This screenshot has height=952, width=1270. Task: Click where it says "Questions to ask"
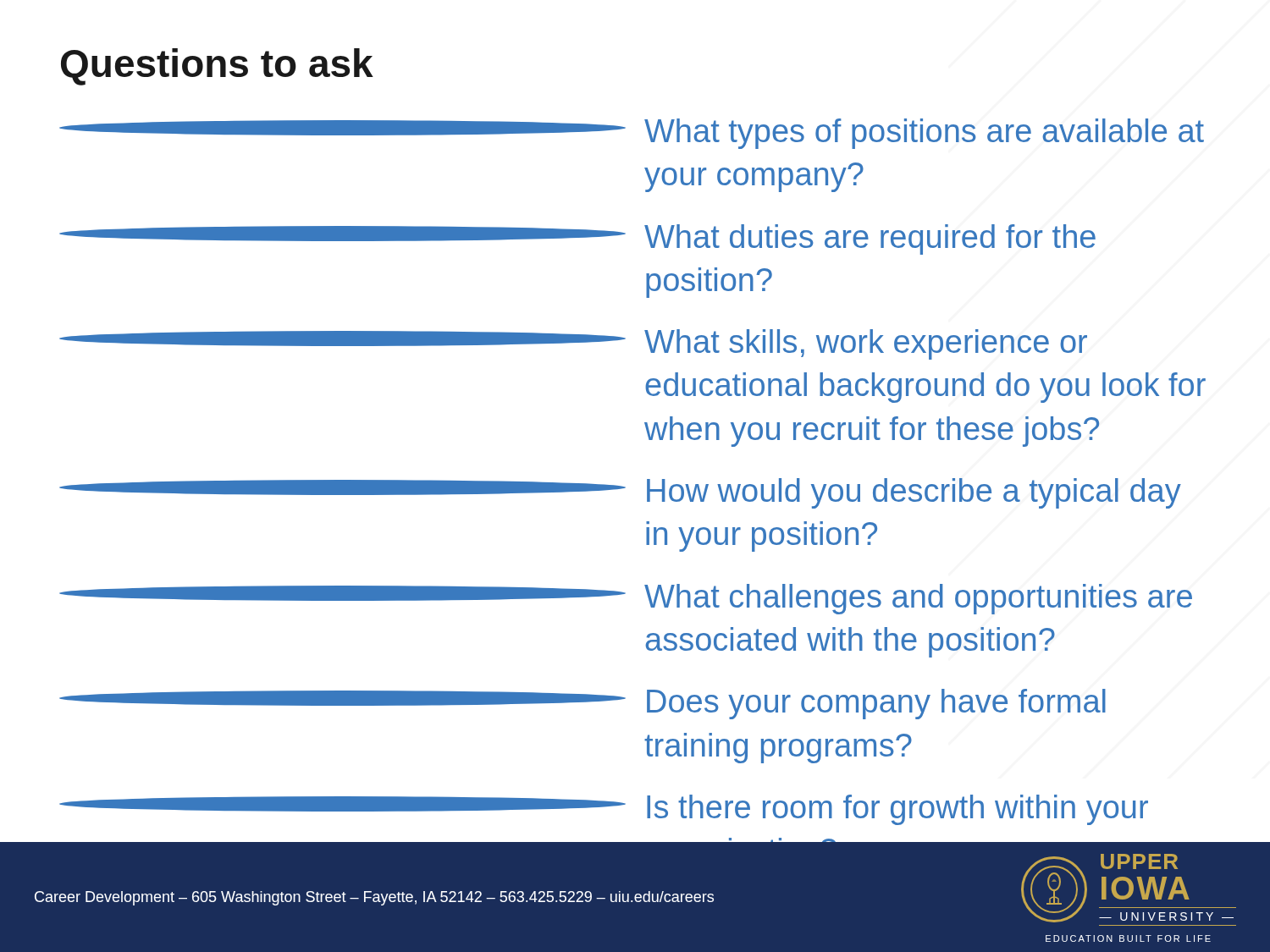(216, 63)
